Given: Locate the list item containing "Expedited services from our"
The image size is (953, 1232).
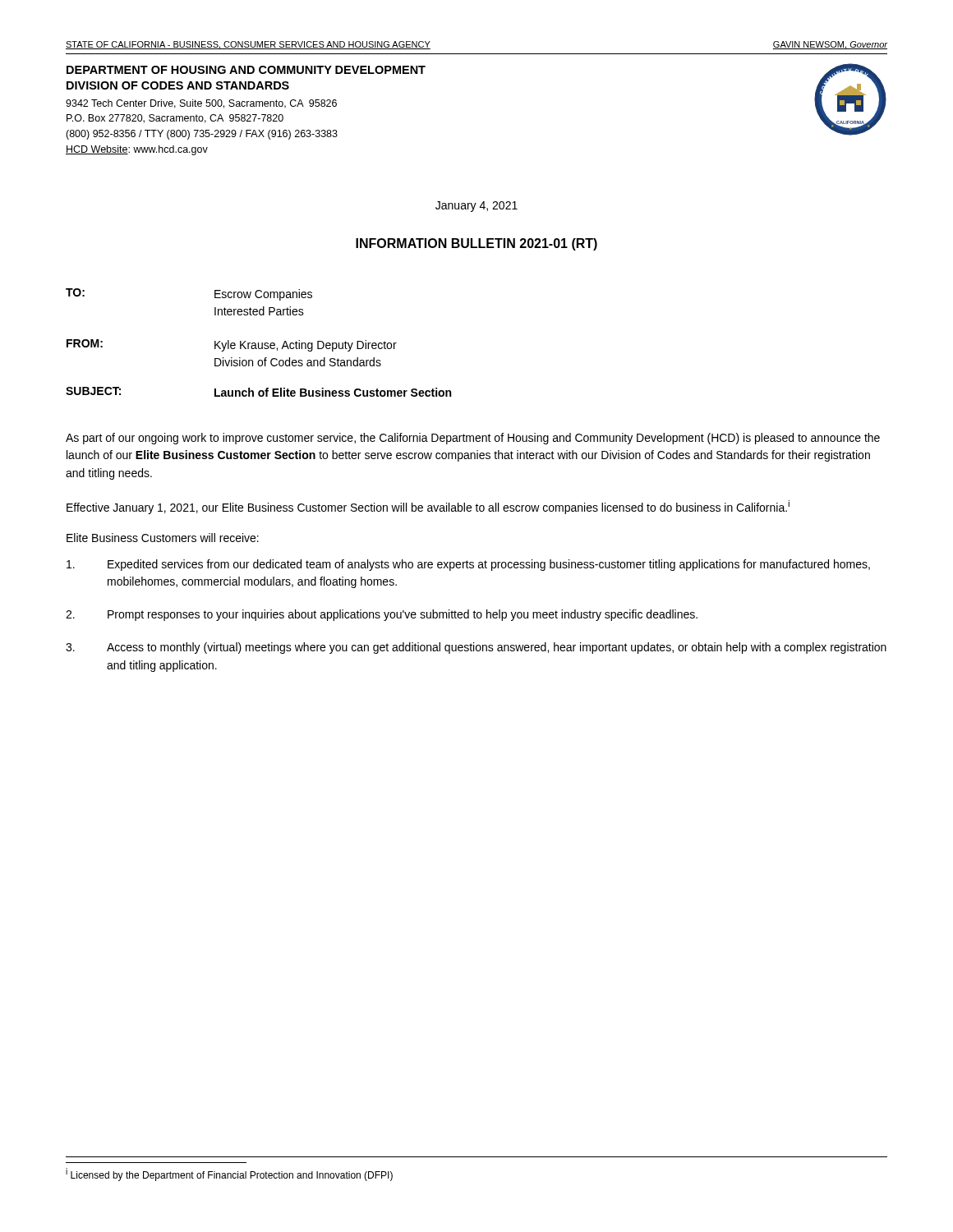Looking at the screenshot, I should 476,574.
